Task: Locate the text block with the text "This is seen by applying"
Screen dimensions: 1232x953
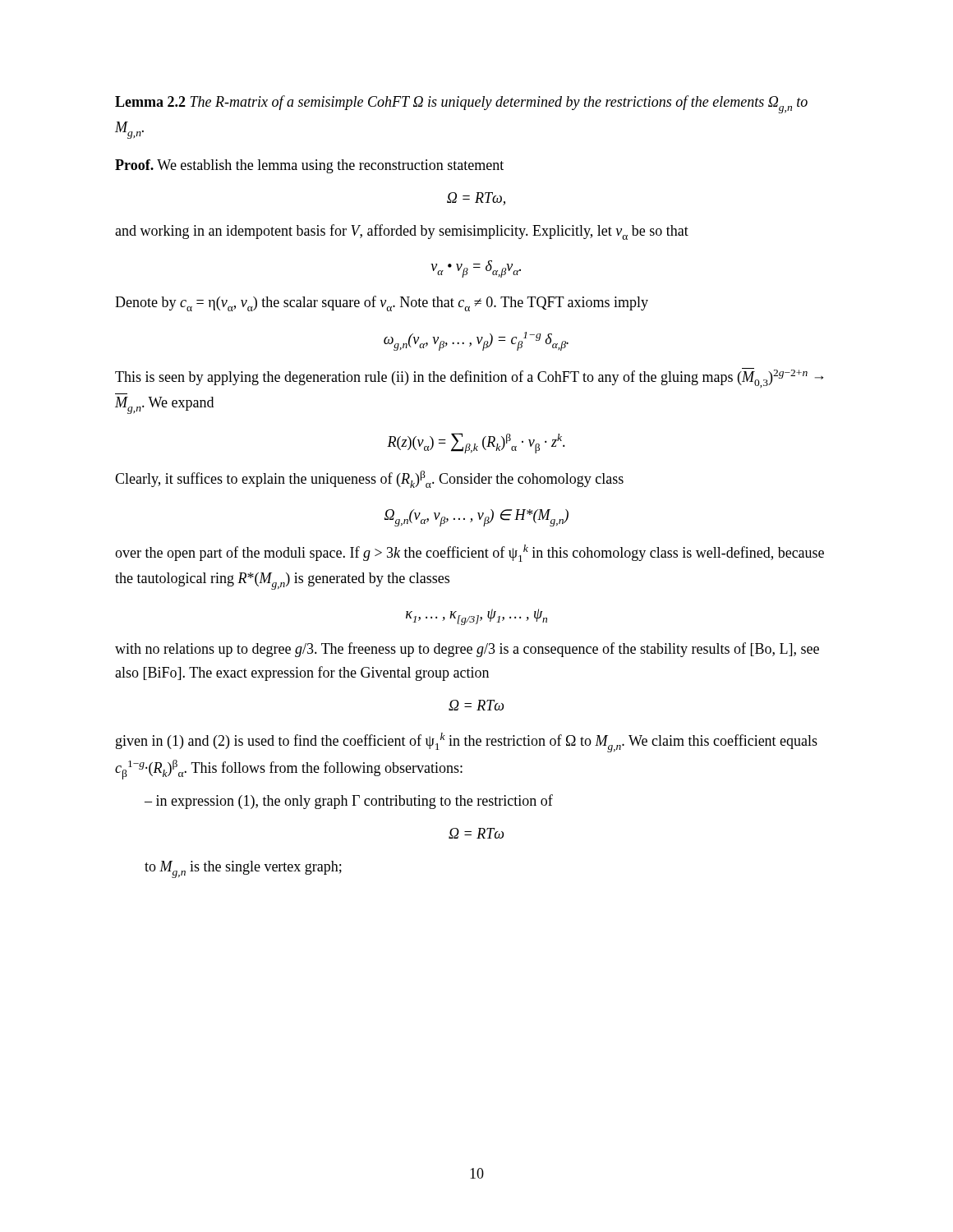Action: (x=471, y=390)
